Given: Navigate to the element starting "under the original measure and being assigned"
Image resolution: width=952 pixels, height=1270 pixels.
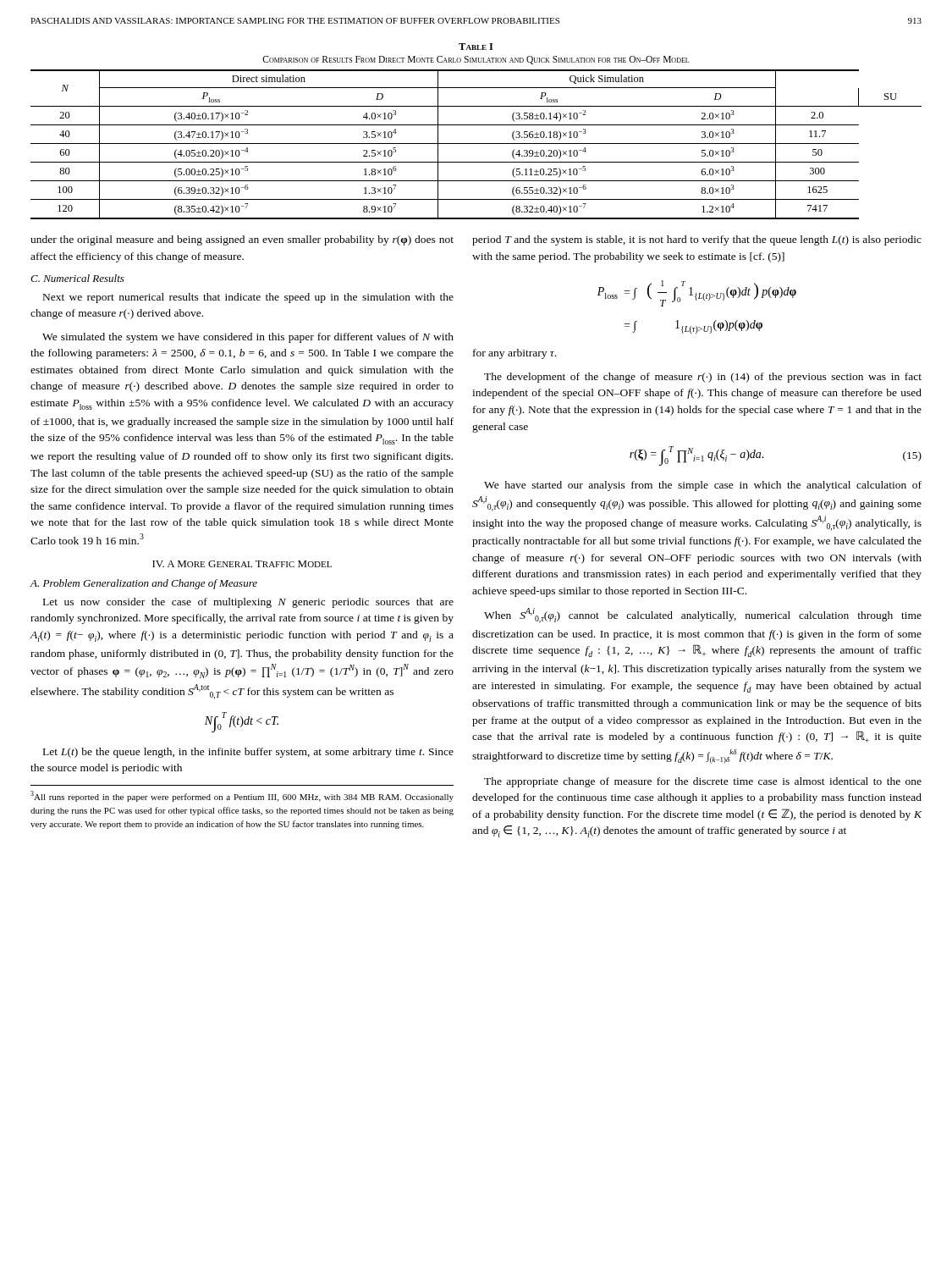Looking at the screenshot, I should point(242,248).
